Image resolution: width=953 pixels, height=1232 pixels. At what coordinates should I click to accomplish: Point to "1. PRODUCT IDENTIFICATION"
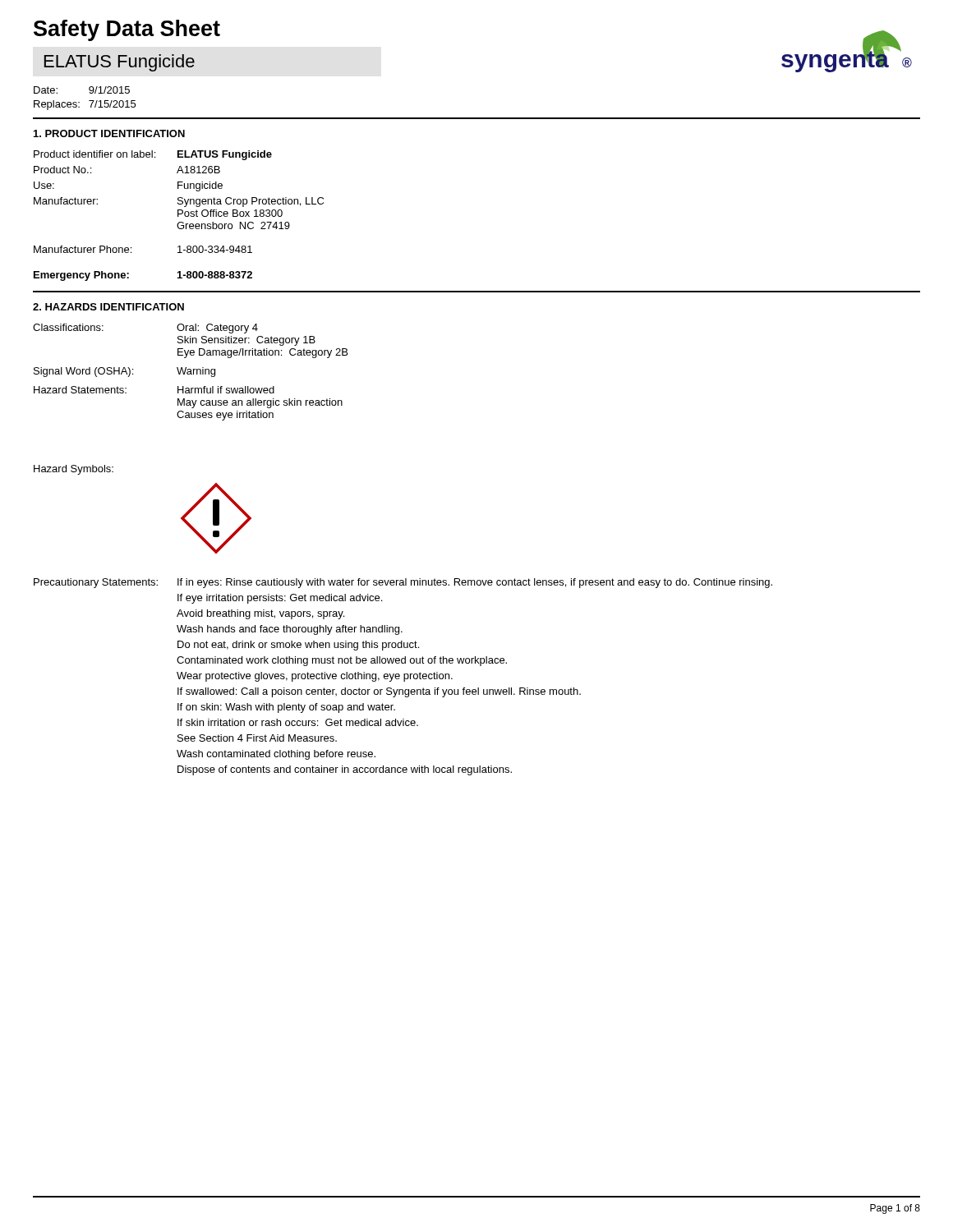point(109,133)
